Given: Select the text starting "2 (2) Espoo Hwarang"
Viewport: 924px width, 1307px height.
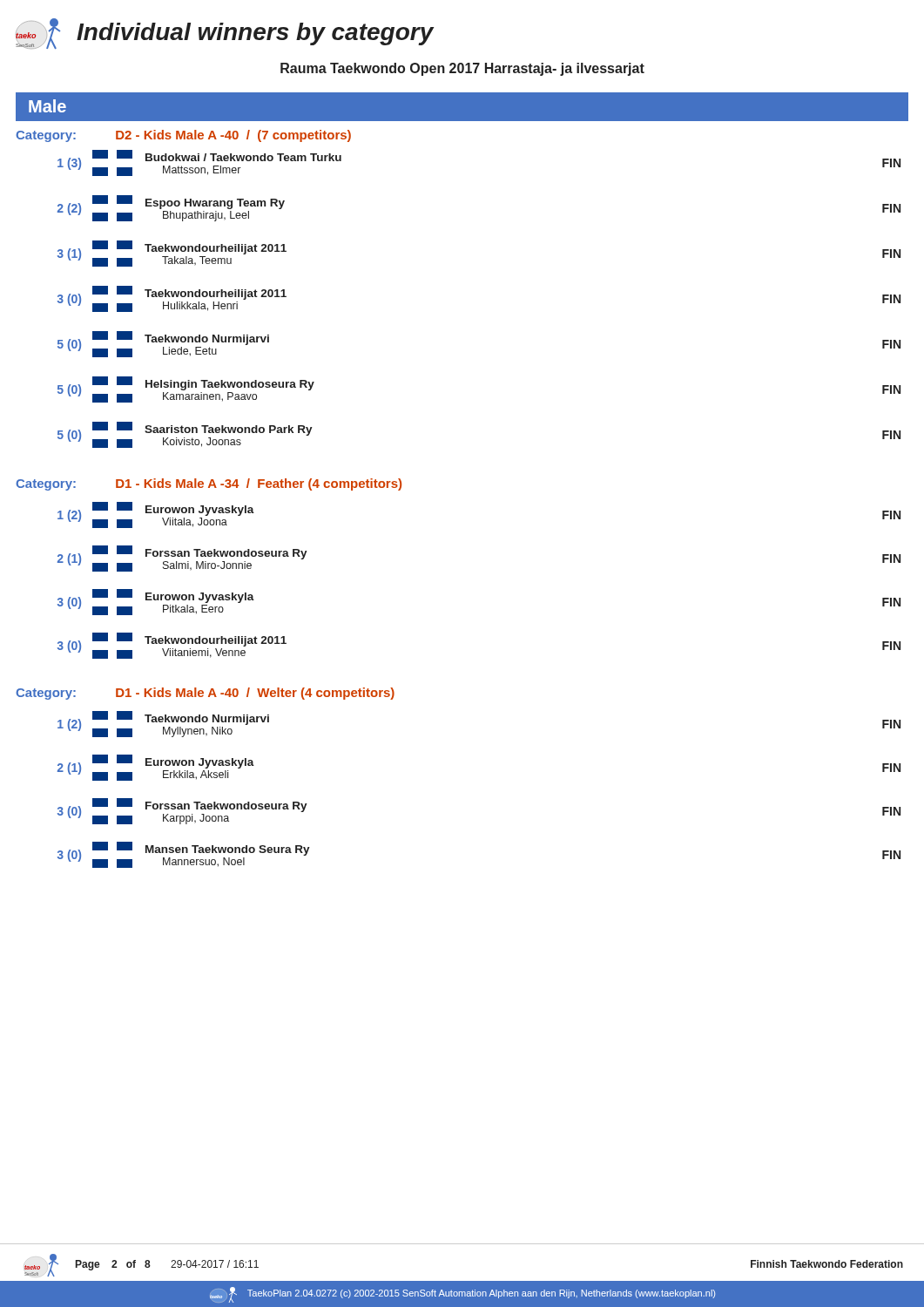Looking at the screenshot, I should click(170, 206).
